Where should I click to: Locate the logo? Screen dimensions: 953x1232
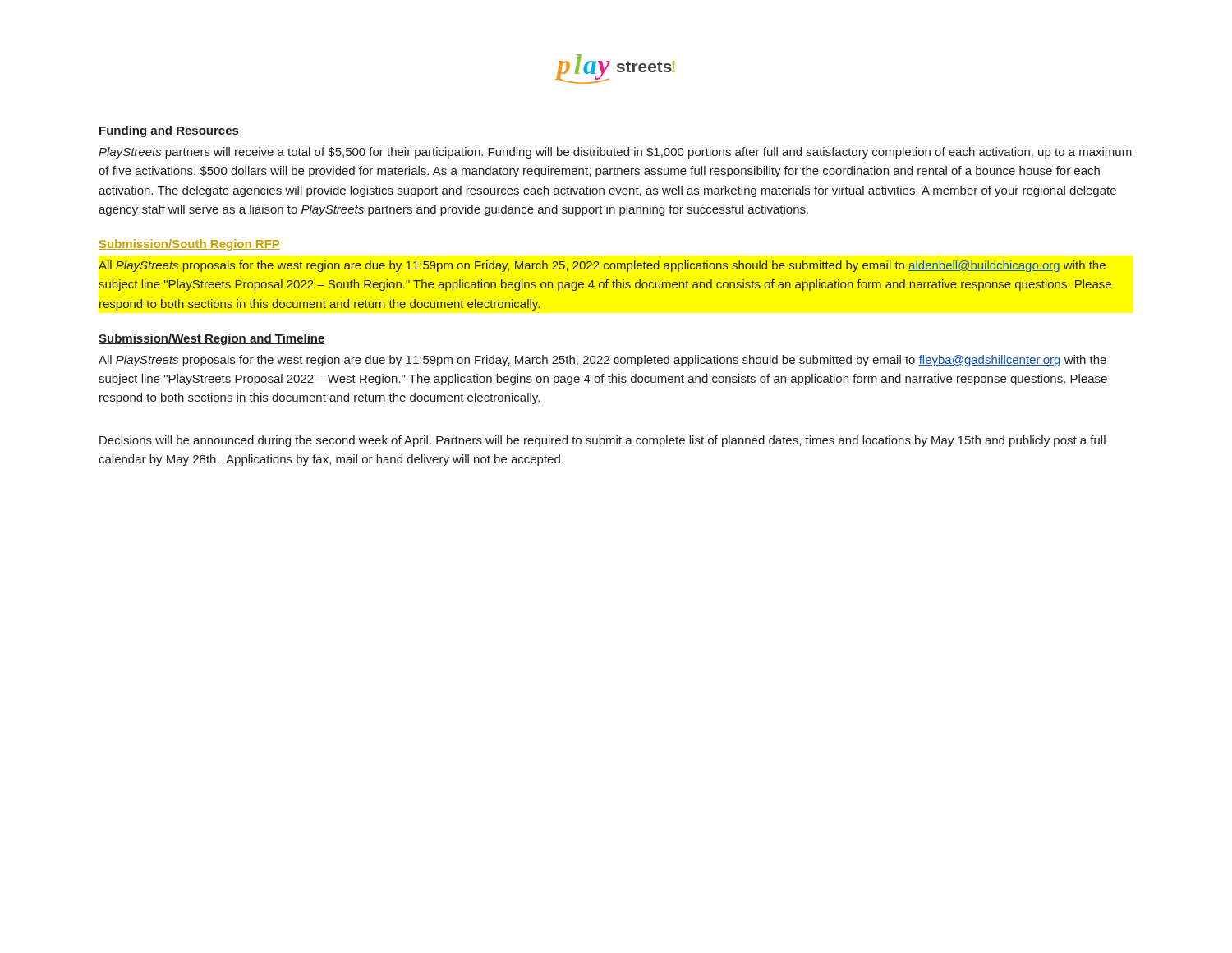(616, 62)
